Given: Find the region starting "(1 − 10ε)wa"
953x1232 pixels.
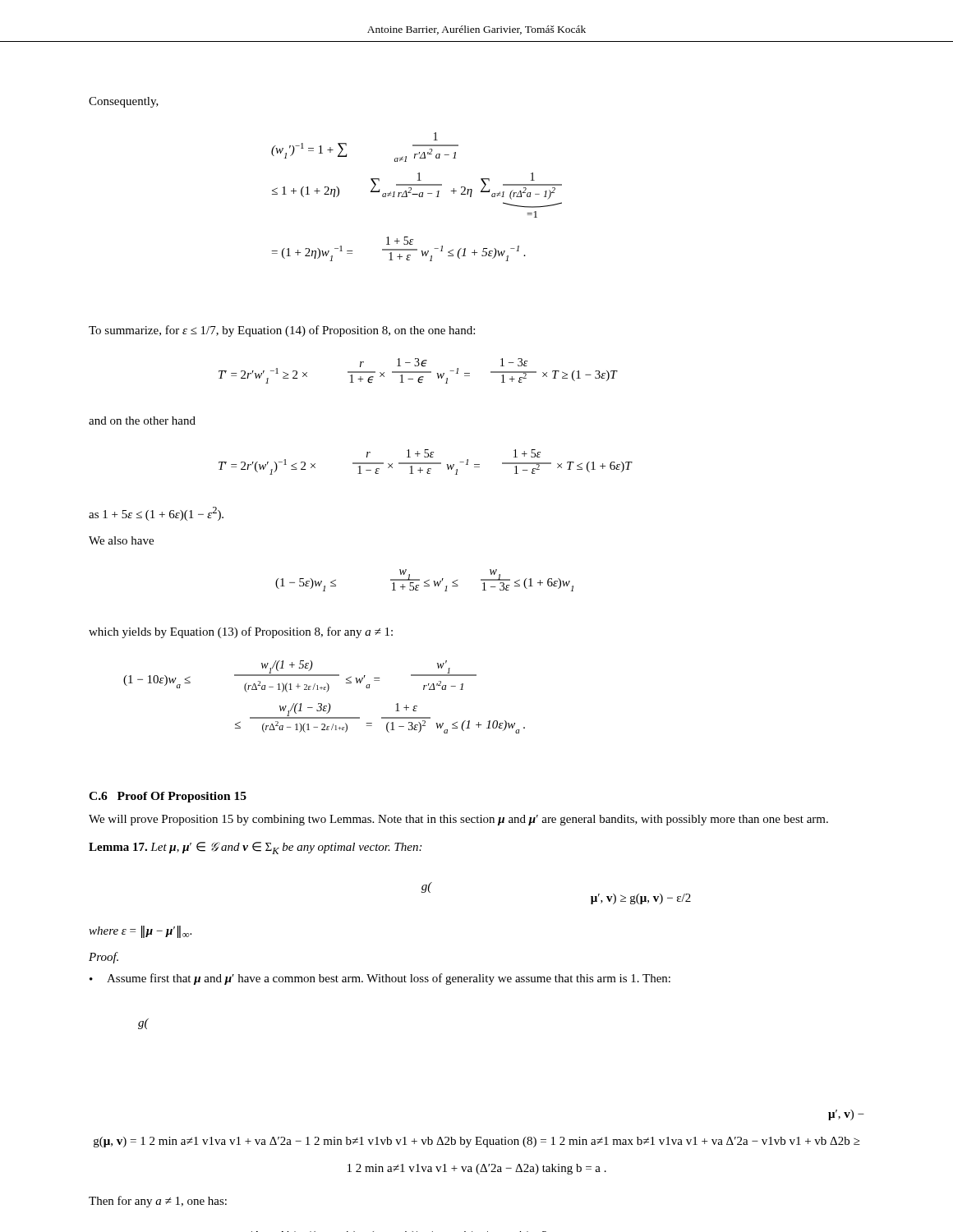Looking at the screenshot, I should pyautogui.click(x=300, y=676).
